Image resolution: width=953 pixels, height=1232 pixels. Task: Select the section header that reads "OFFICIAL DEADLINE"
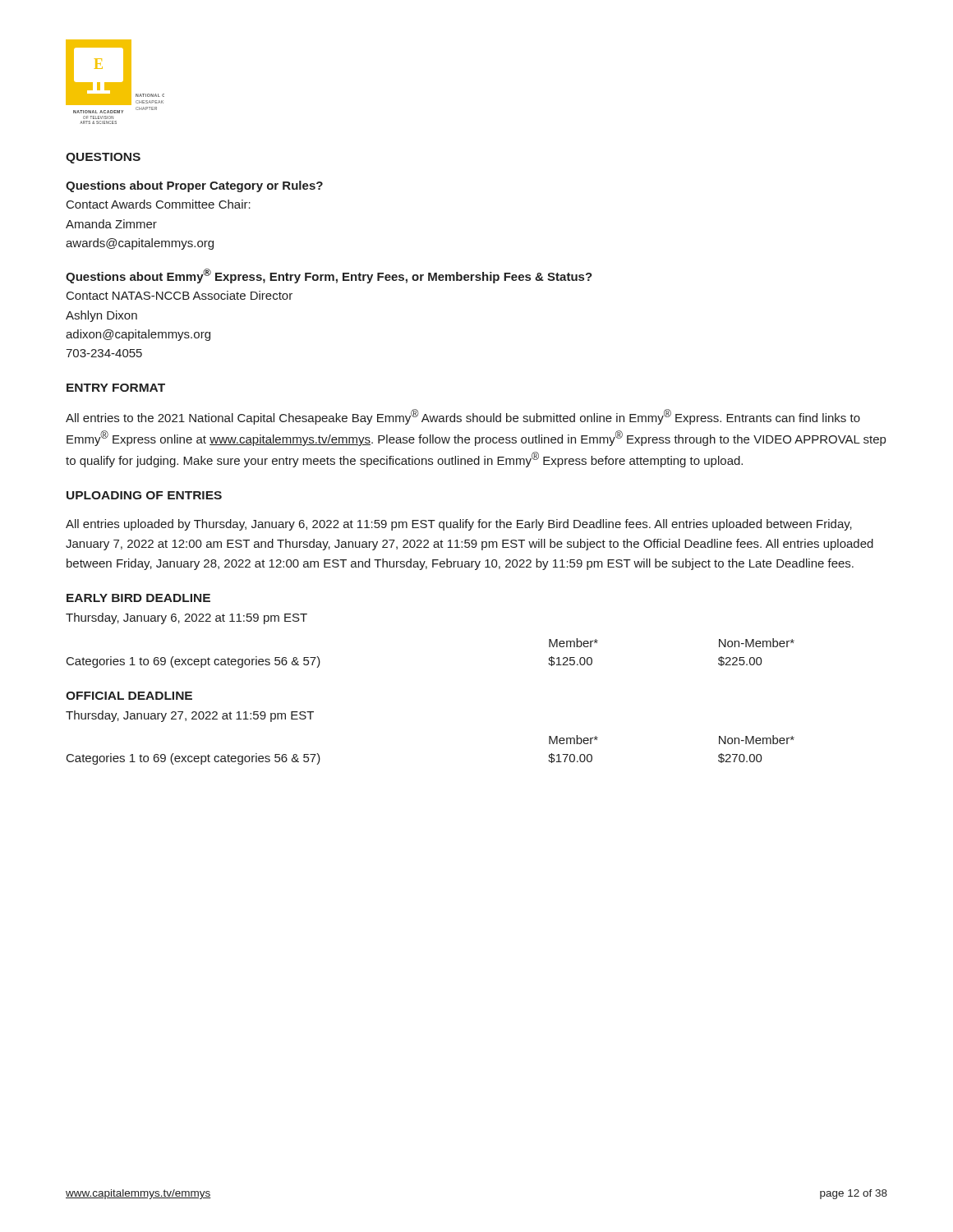coord(129,695)
